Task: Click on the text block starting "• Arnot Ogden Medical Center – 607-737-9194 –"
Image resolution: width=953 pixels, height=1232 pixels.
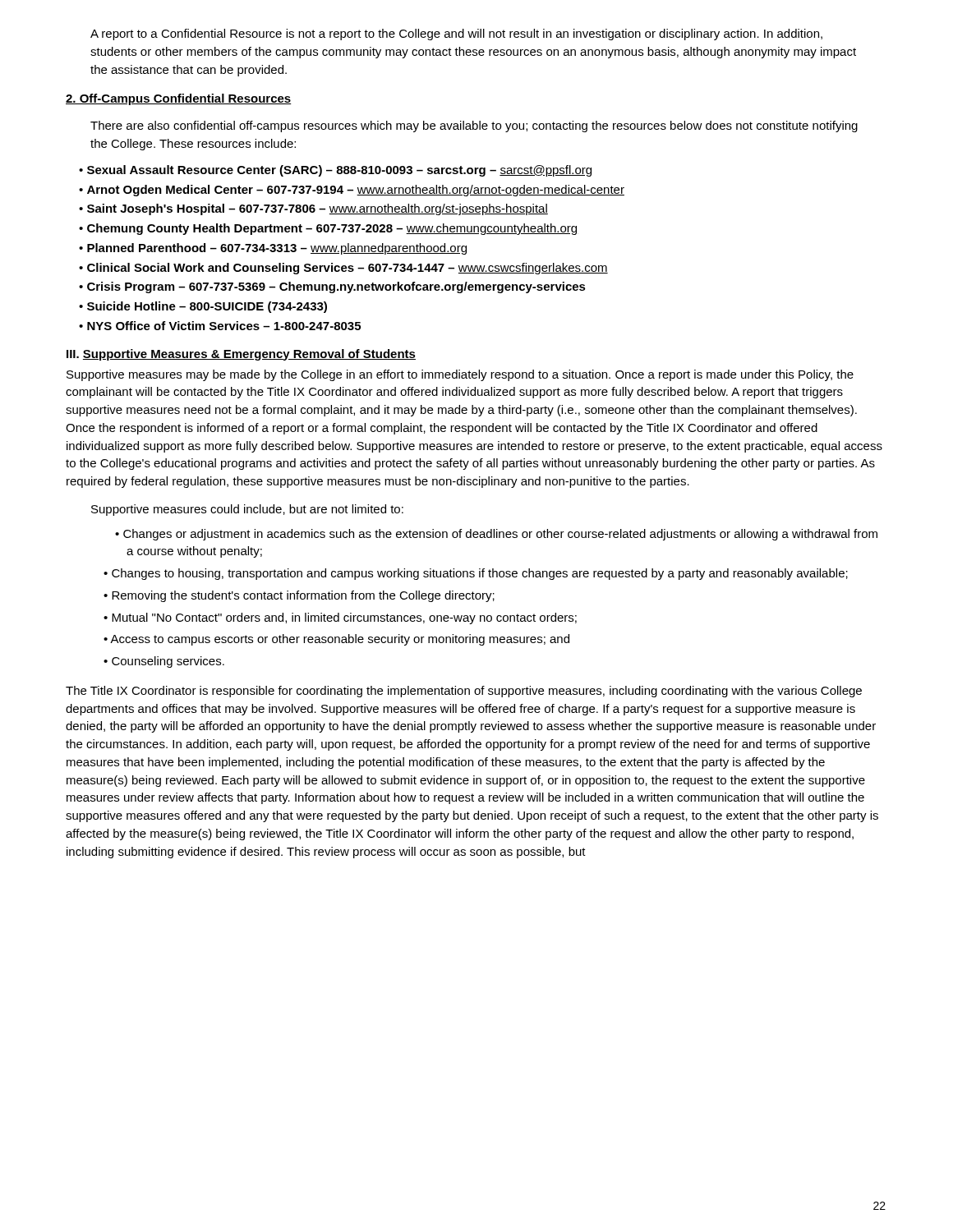Action: 352,189
